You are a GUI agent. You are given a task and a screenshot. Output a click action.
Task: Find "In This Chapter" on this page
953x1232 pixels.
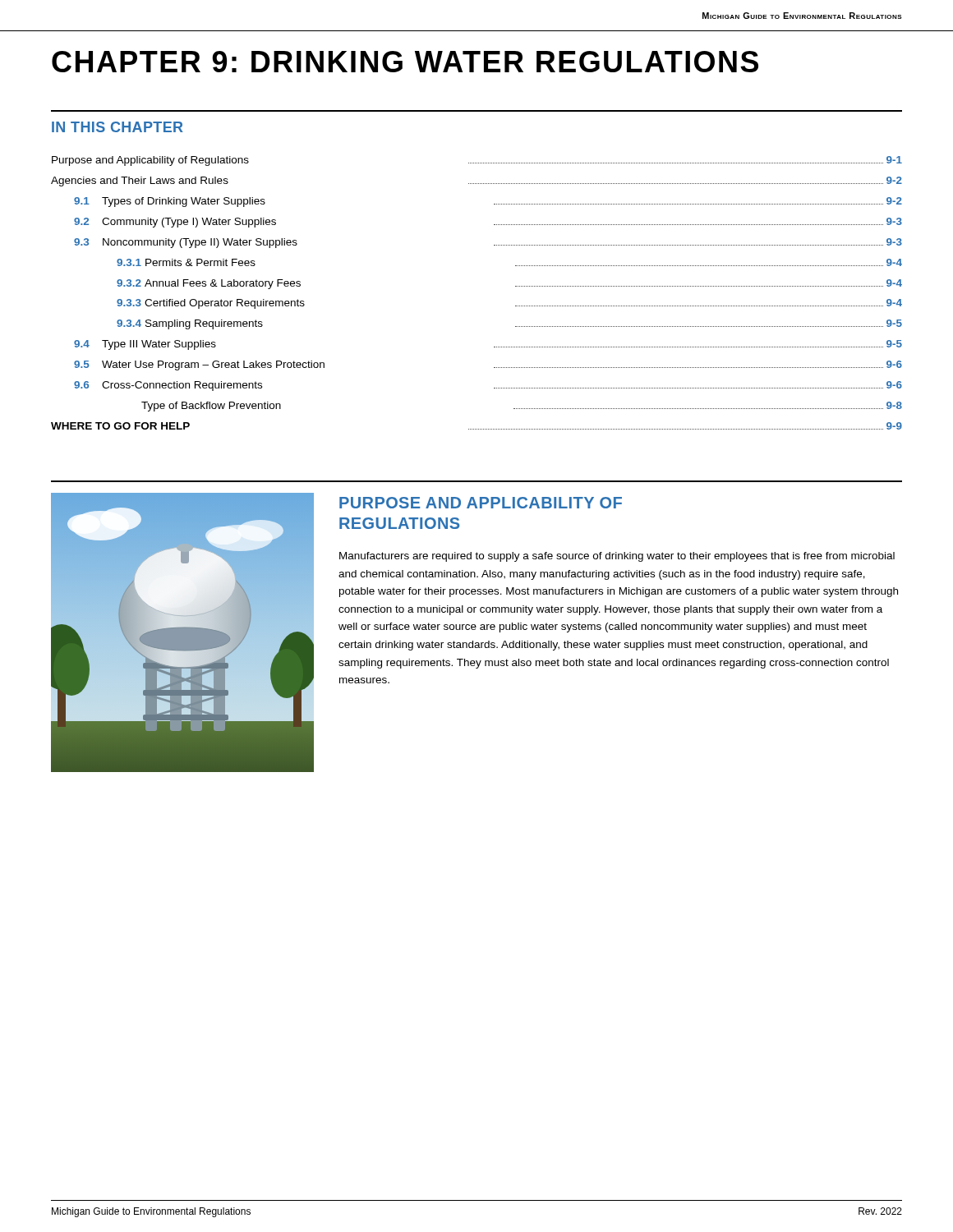point(117,127)
